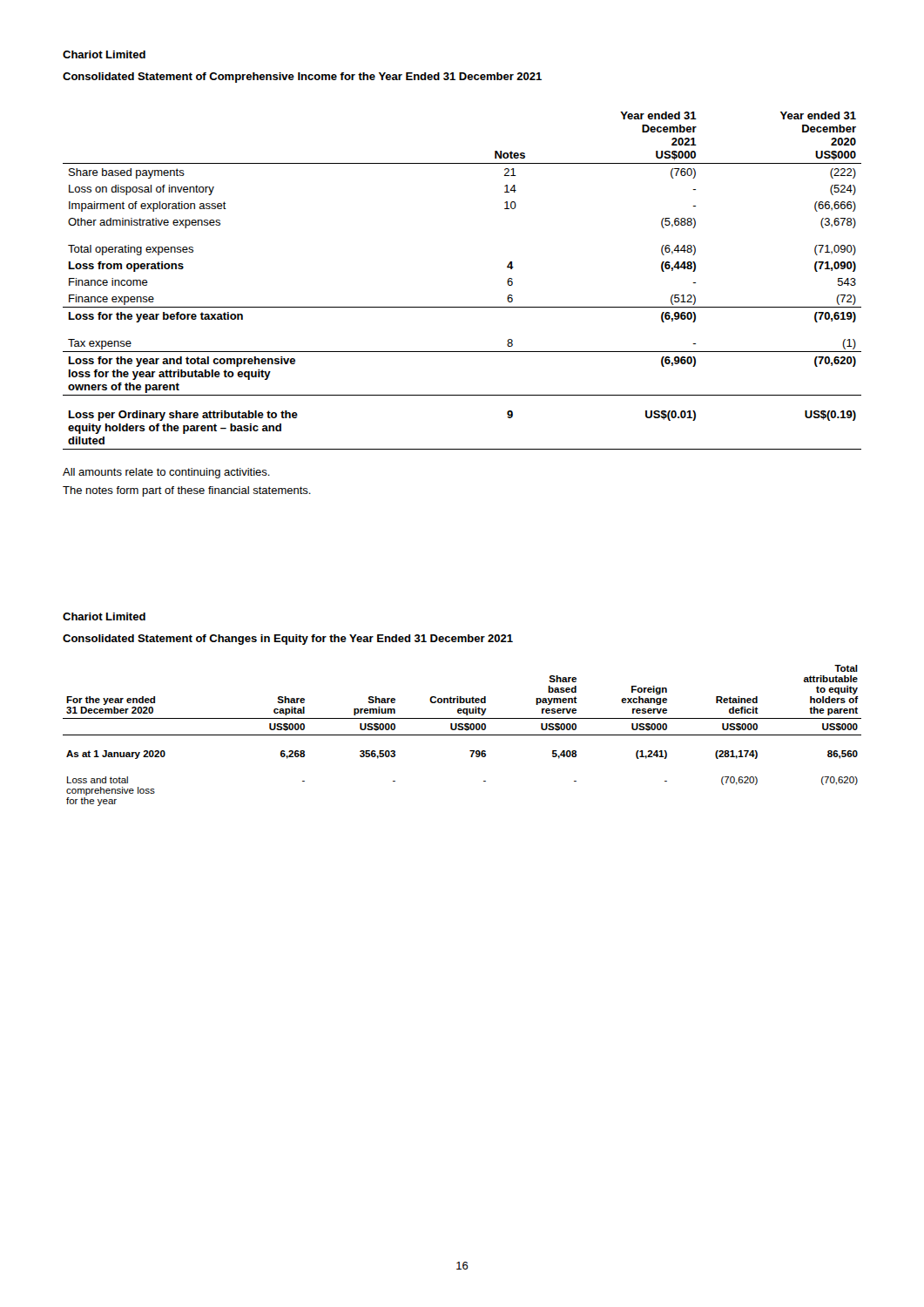Click on the text block that reads "All amounts relate"
This screenshot has width=924, height=1307.
pos(167,472)
